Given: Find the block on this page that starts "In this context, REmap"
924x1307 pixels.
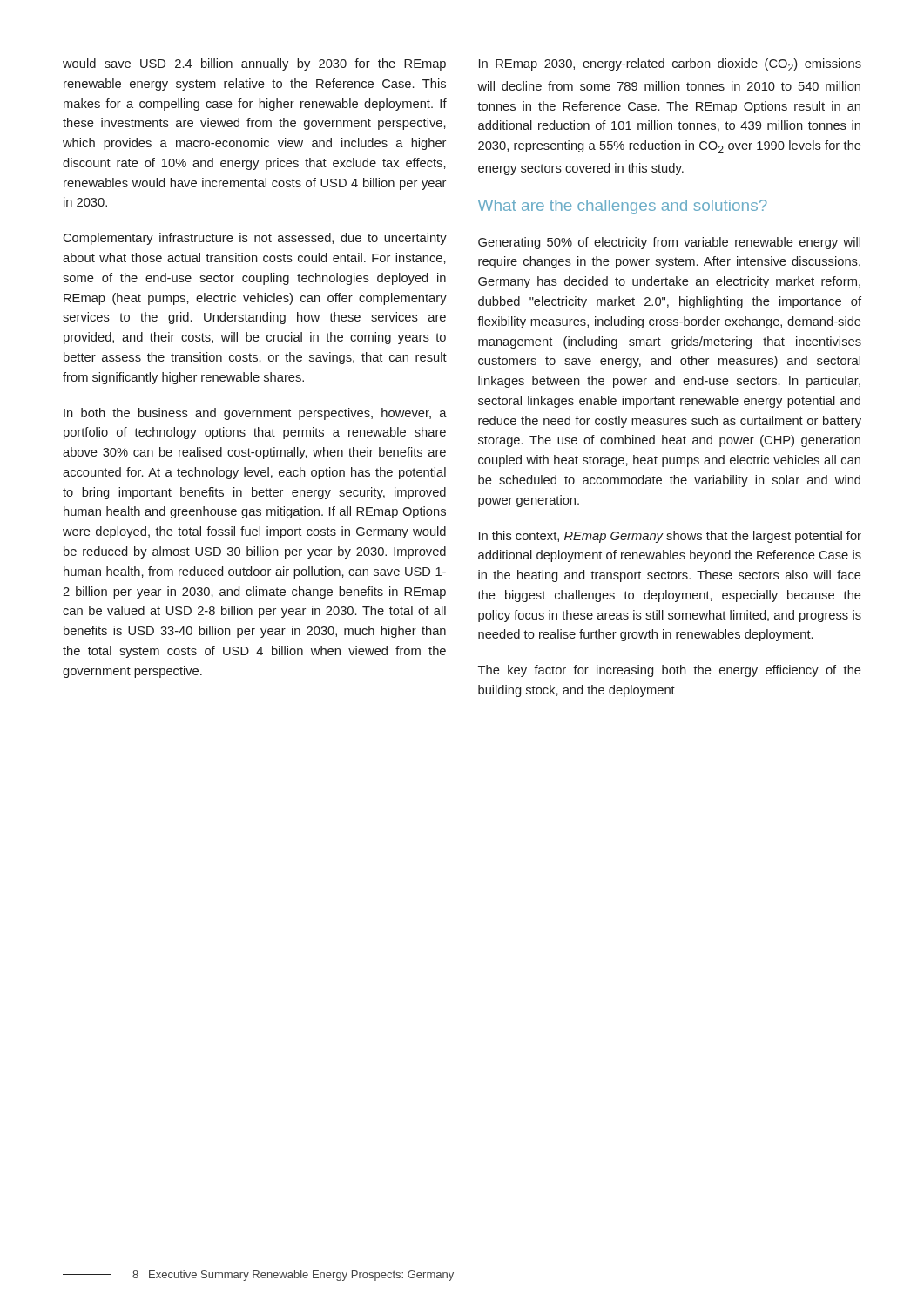Looking at the screenshot, I should pyautogui.click(x=669, y=585).
